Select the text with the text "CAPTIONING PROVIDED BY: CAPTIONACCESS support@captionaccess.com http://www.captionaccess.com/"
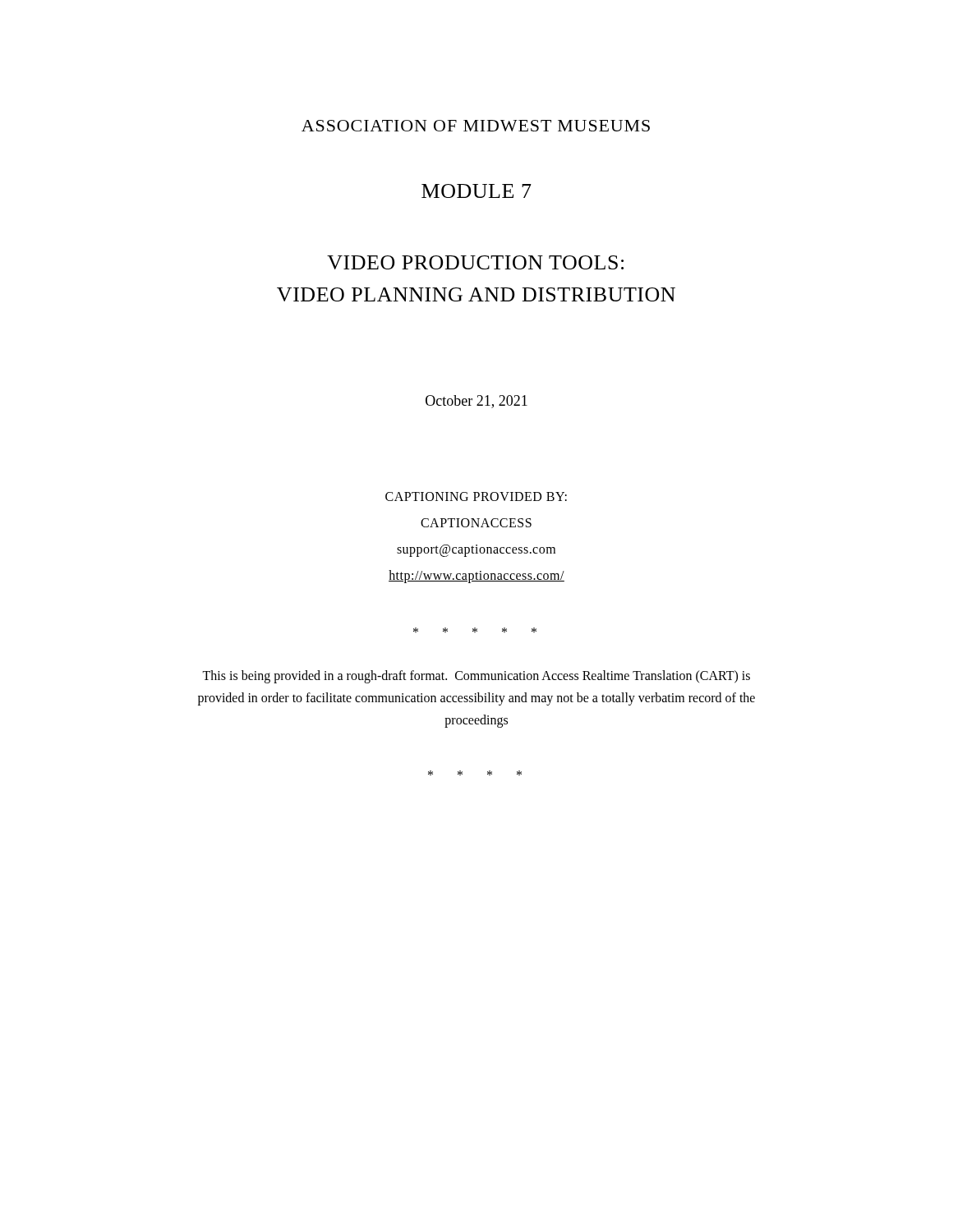 [476, 536]
